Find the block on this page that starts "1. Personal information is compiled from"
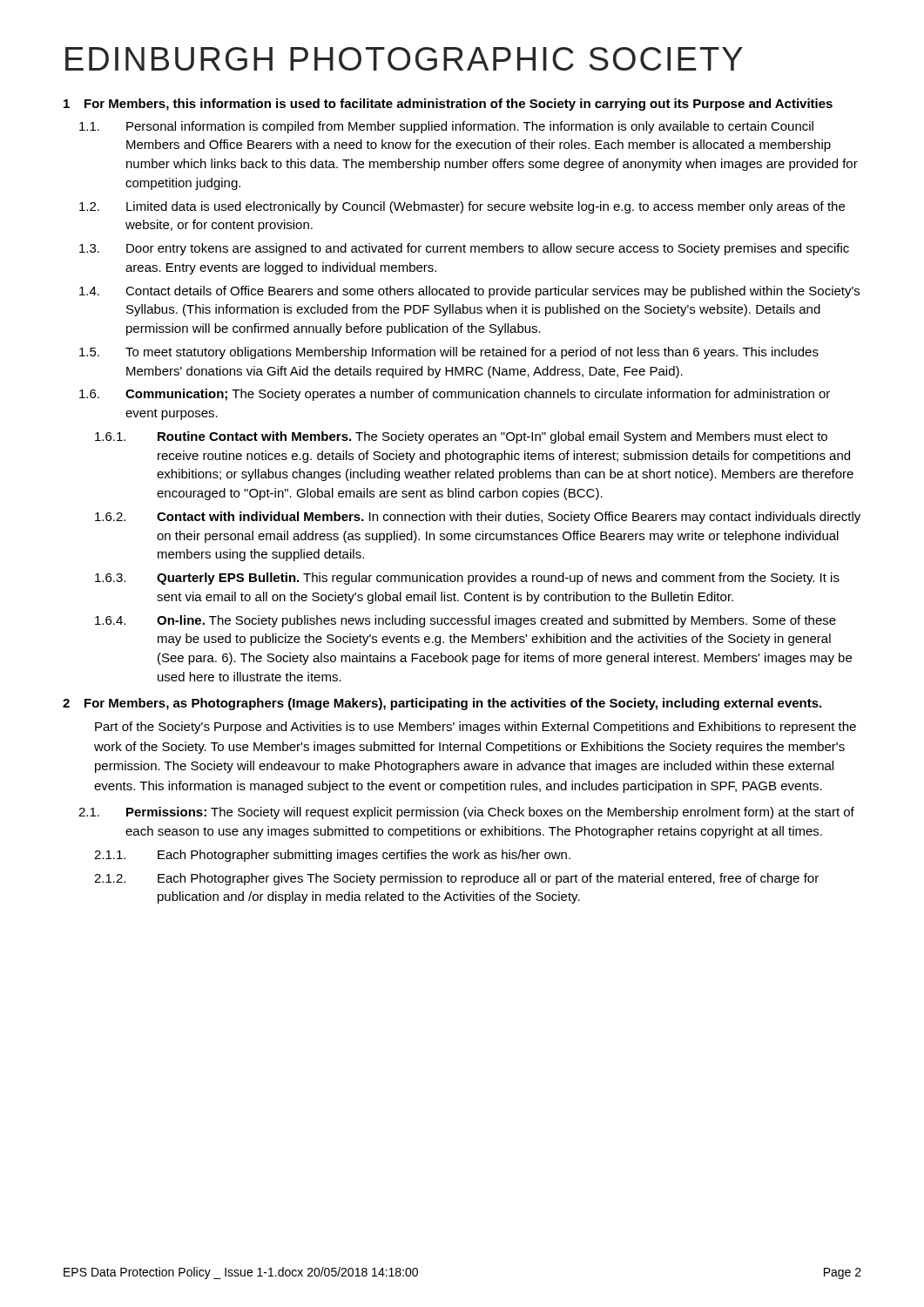This screenshot has width=924, height=1307. (x=470, y=154)
